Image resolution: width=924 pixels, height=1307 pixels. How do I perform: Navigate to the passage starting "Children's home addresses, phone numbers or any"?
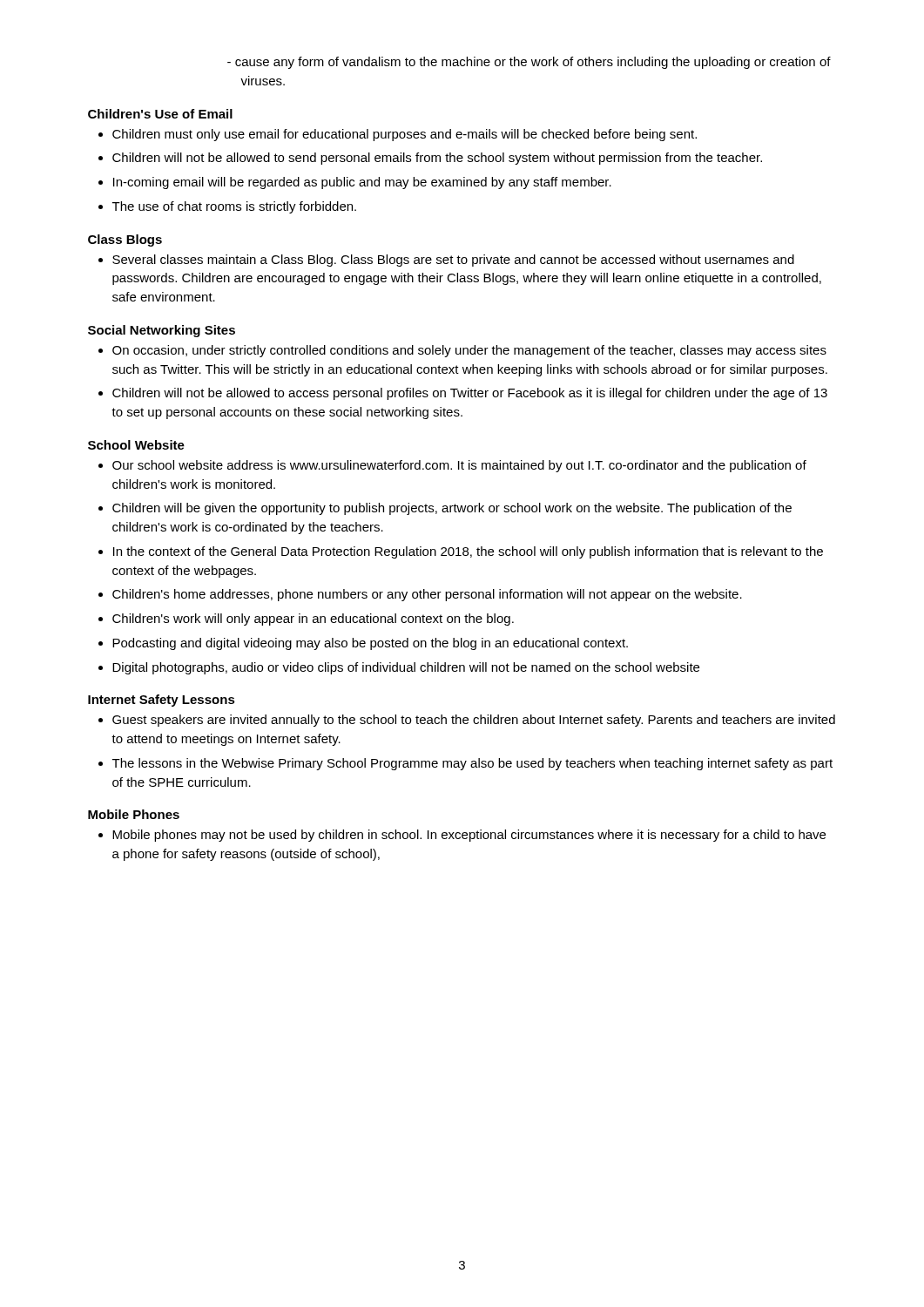[427, 594]
